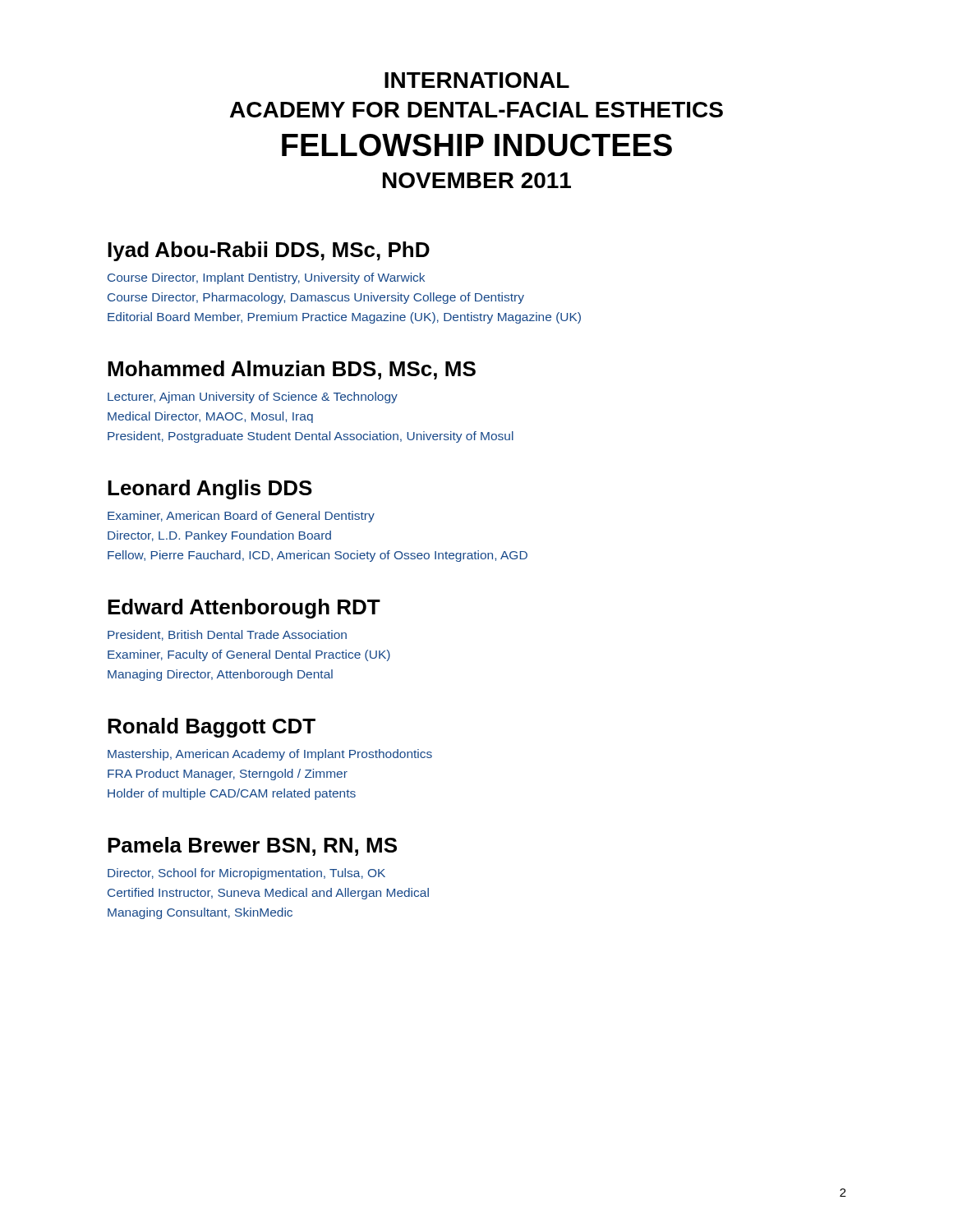Select the section header that reads "Ronald Baggott CDT"
Image resolution: width=953 pixels, height=1232 pixels.
point(212,728)
